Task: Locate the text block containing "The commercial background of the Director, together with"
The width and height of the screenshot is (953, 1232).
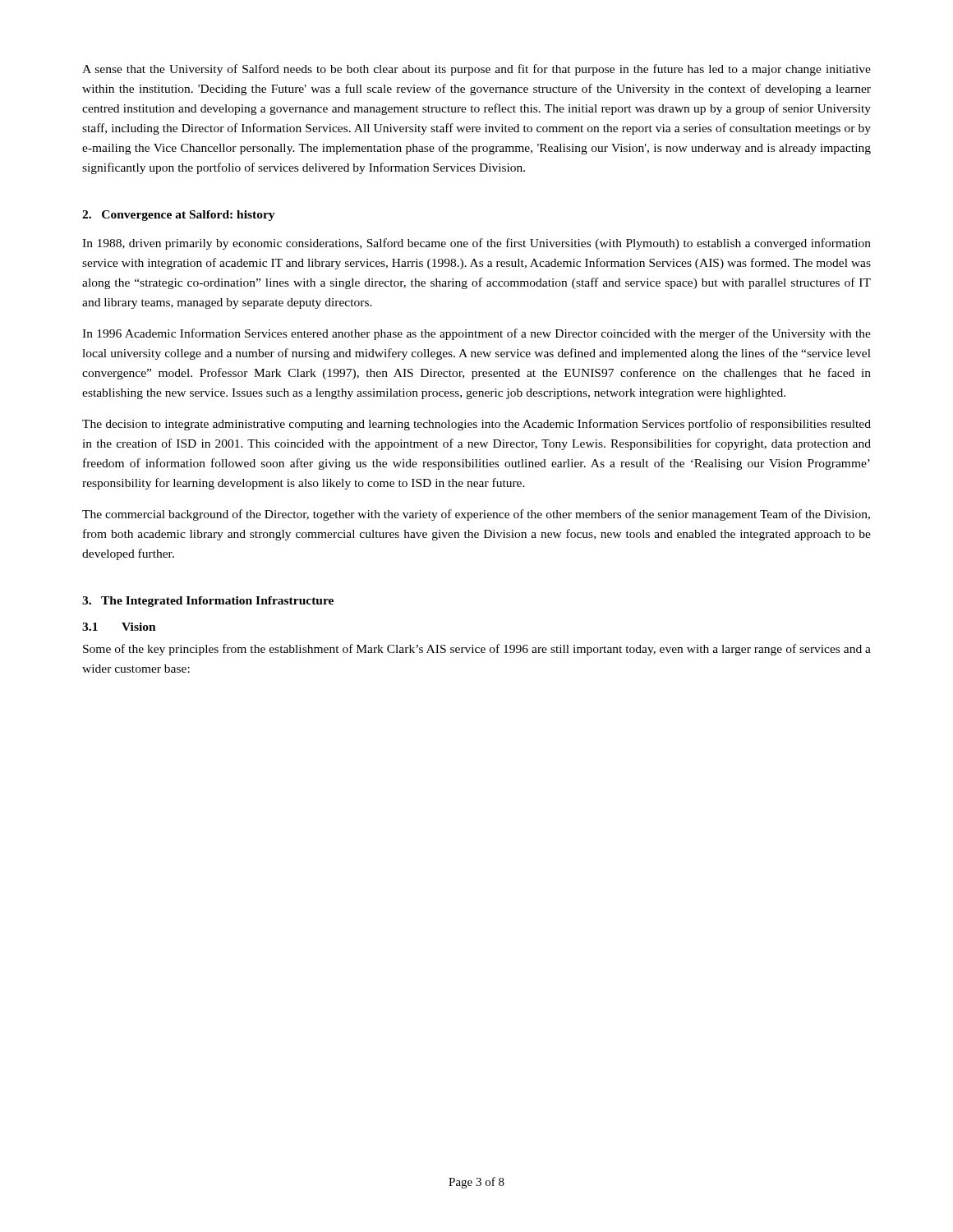Action: point(476,534)
